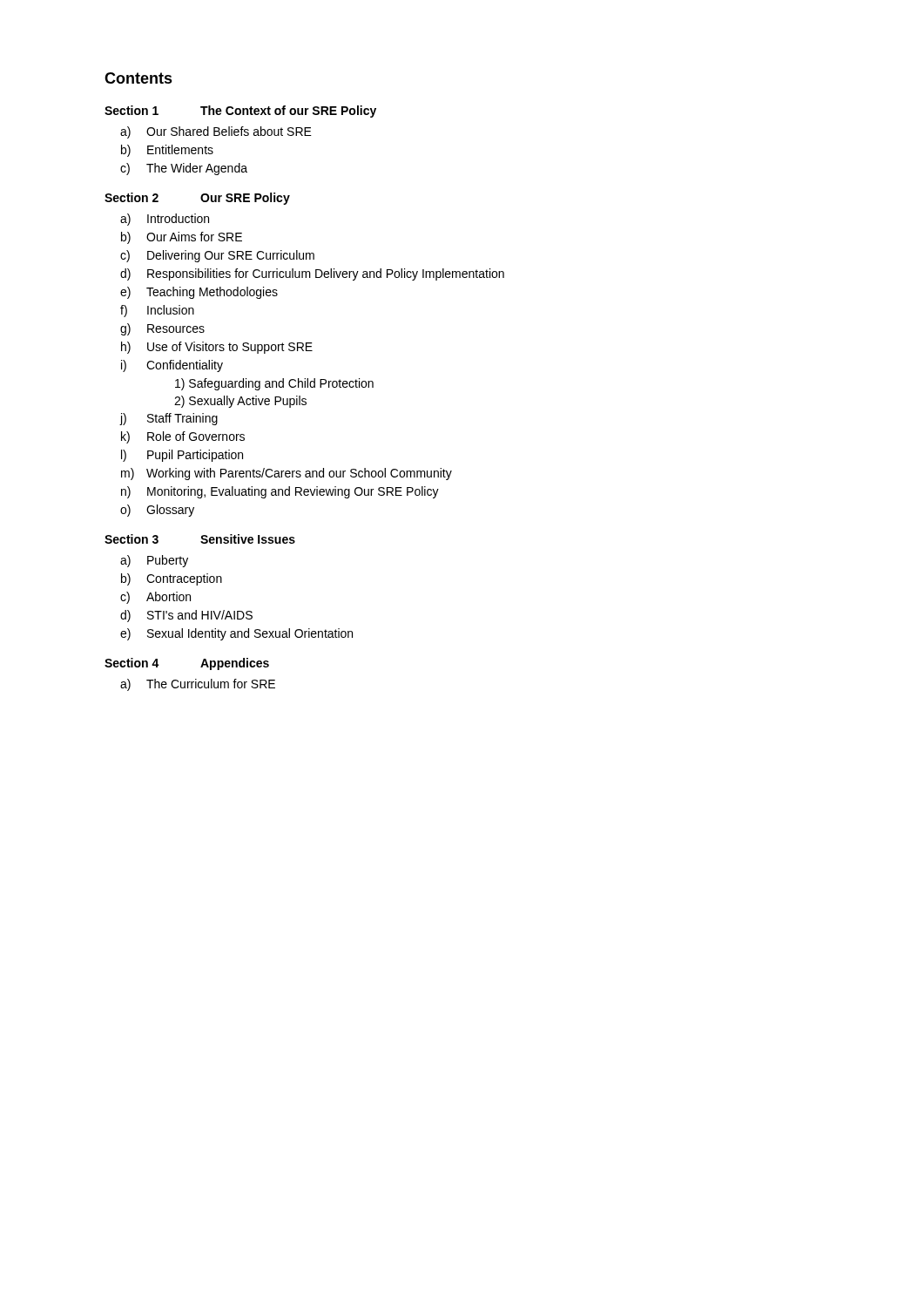Point to the block starting "Section 4 Appendices"
The image size is (924, 1307).
139,664
